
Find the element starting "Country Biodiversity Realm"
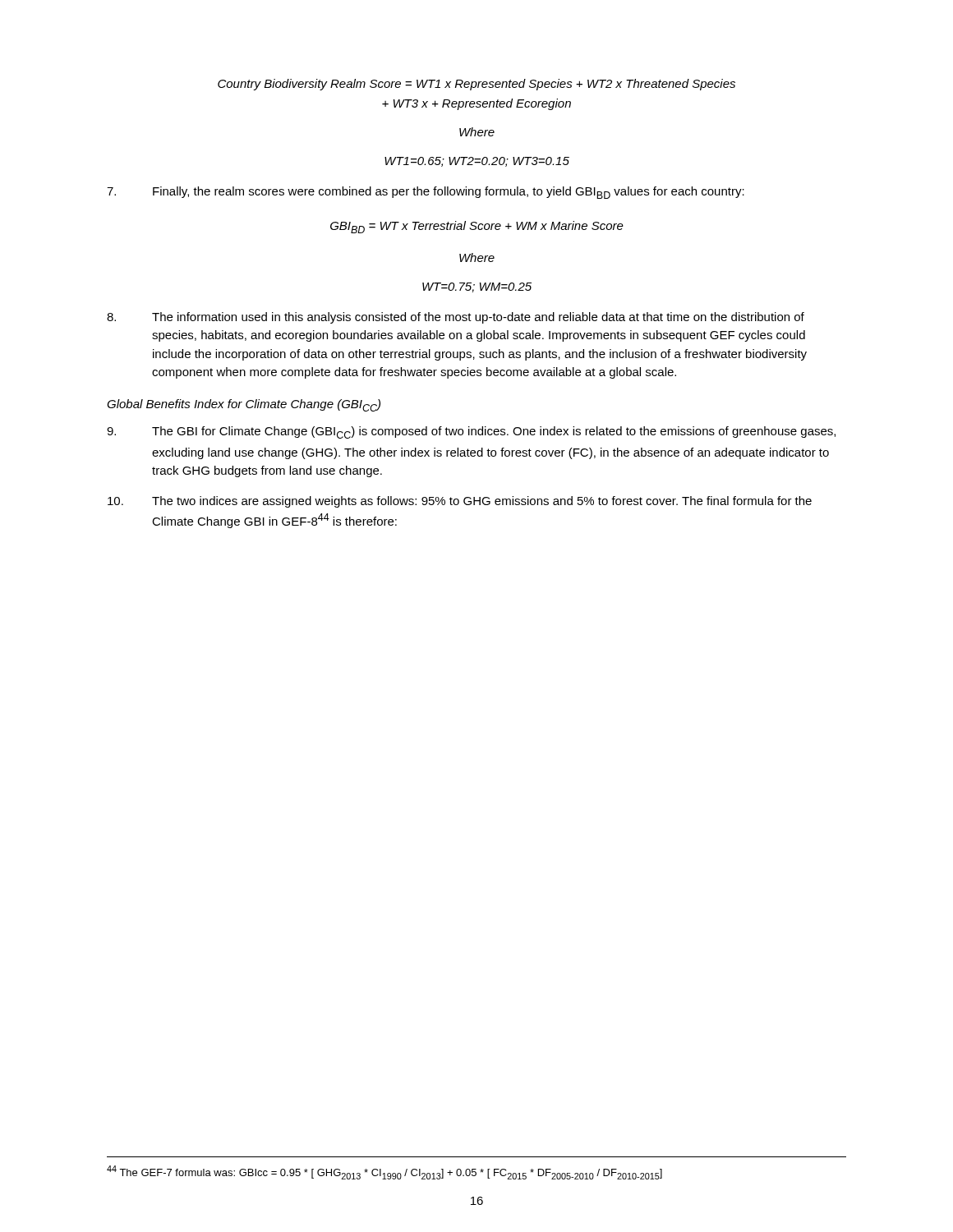[476, 93]
